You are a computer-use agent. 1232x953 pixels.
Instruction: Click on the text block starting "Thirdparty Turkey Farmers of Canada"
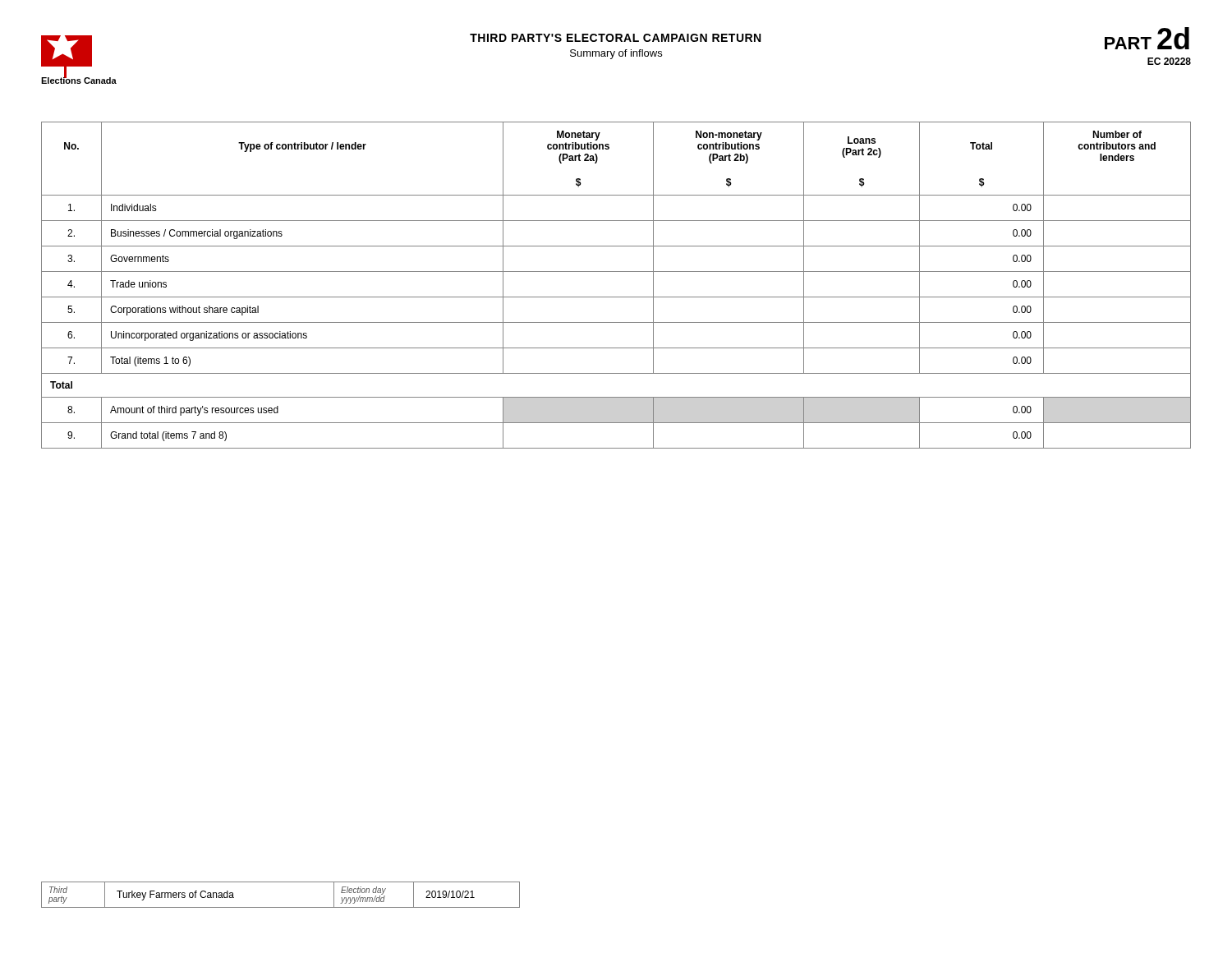click(280, 895)
